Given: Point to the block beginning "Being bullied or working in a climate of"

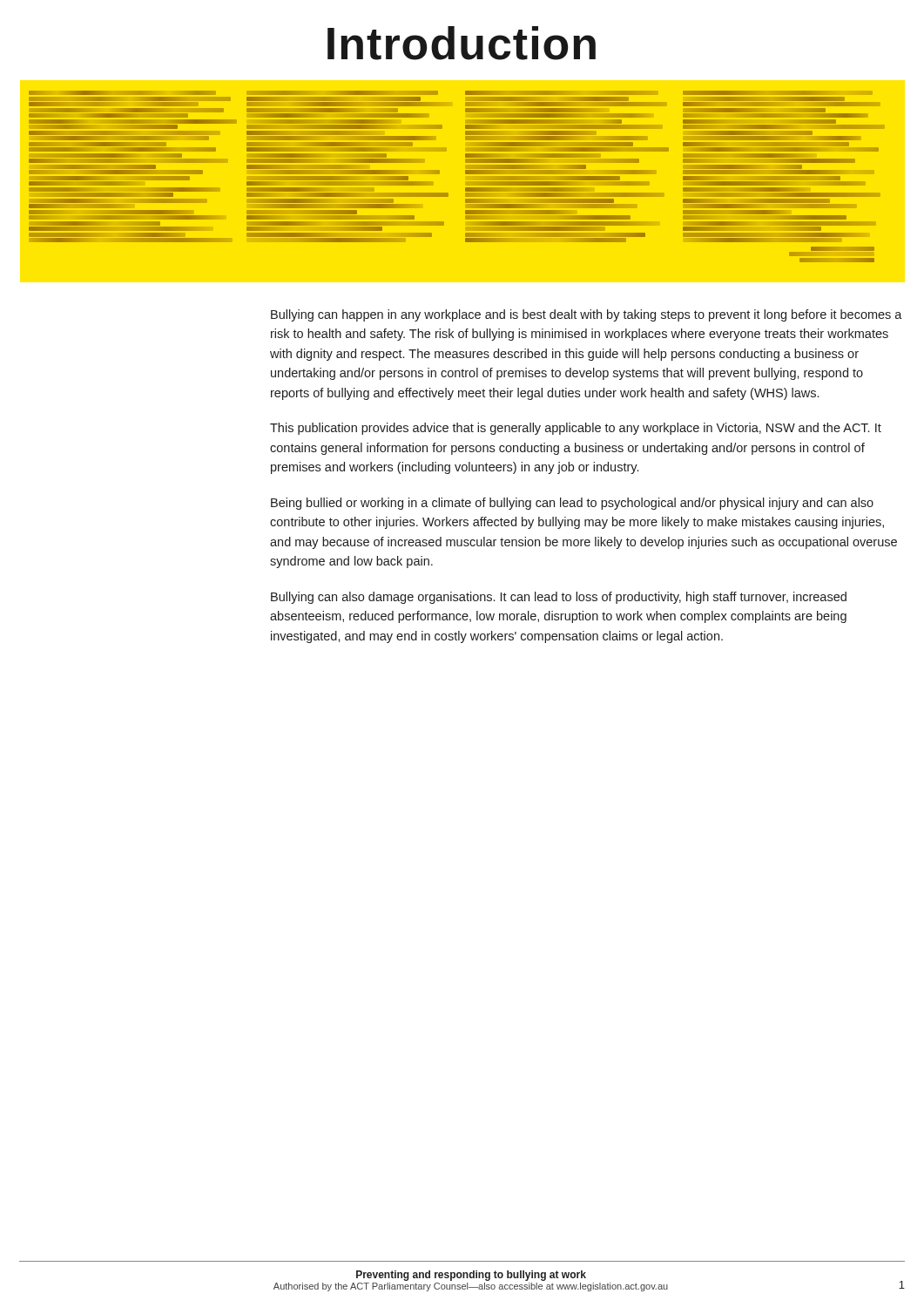Looking at the screenshot, I should 587,532.
